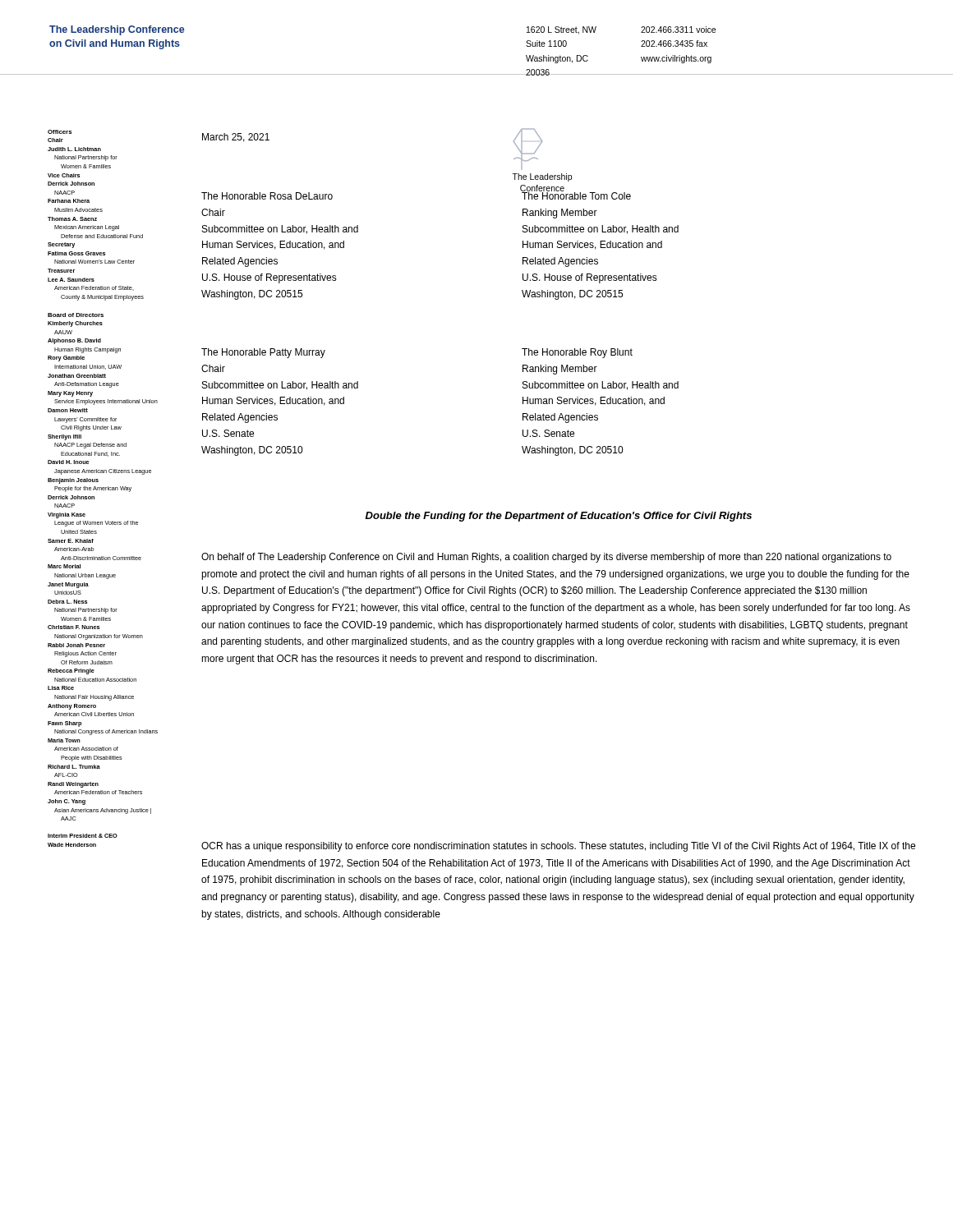This screenshot has width=953, height=1232.
Task: Find the text block with the text "On behalf of The Leadership"
Action: click(556, 608)
